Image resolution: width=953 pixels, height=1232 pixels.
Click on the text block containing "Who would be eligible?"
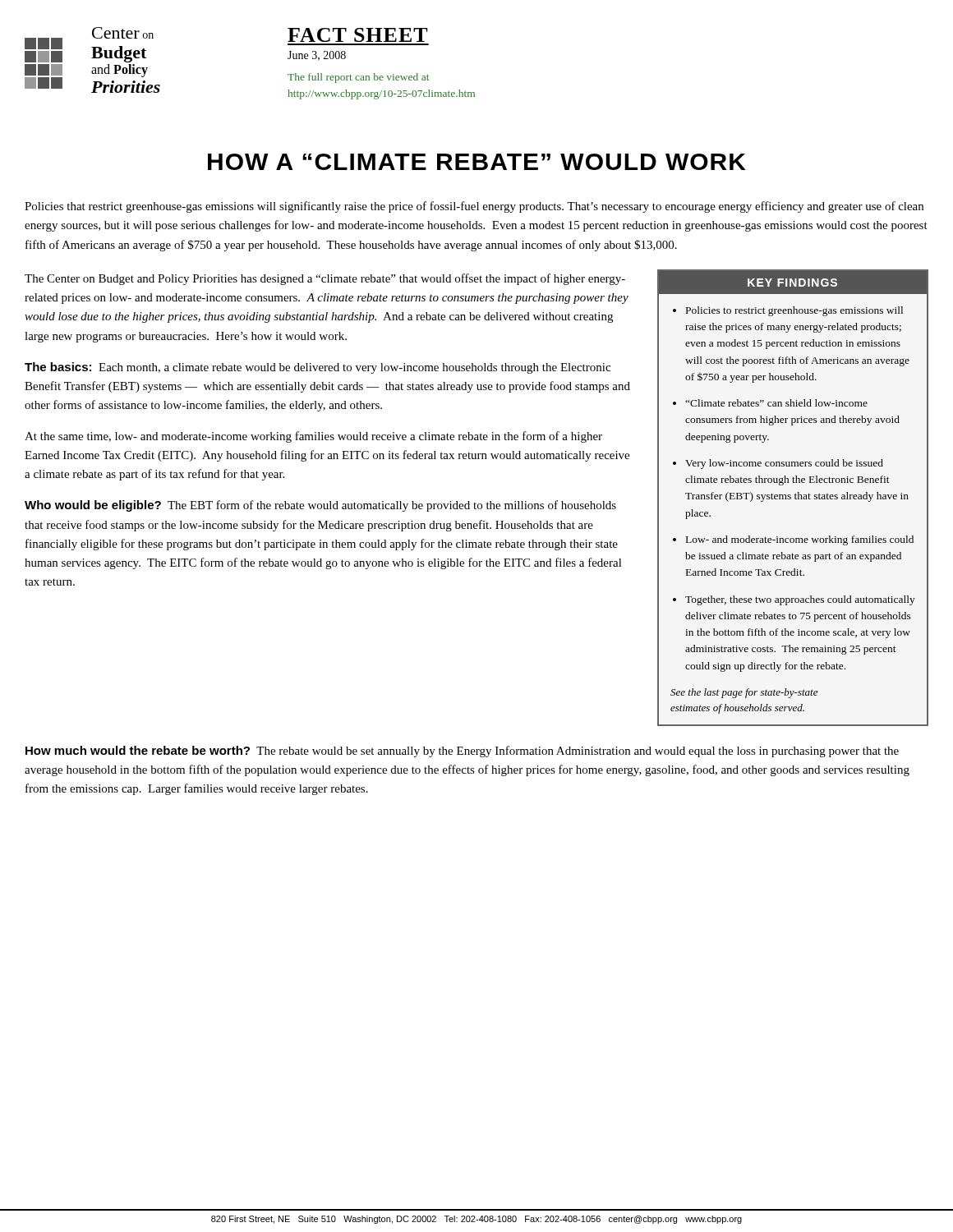[x=323, y=543]
